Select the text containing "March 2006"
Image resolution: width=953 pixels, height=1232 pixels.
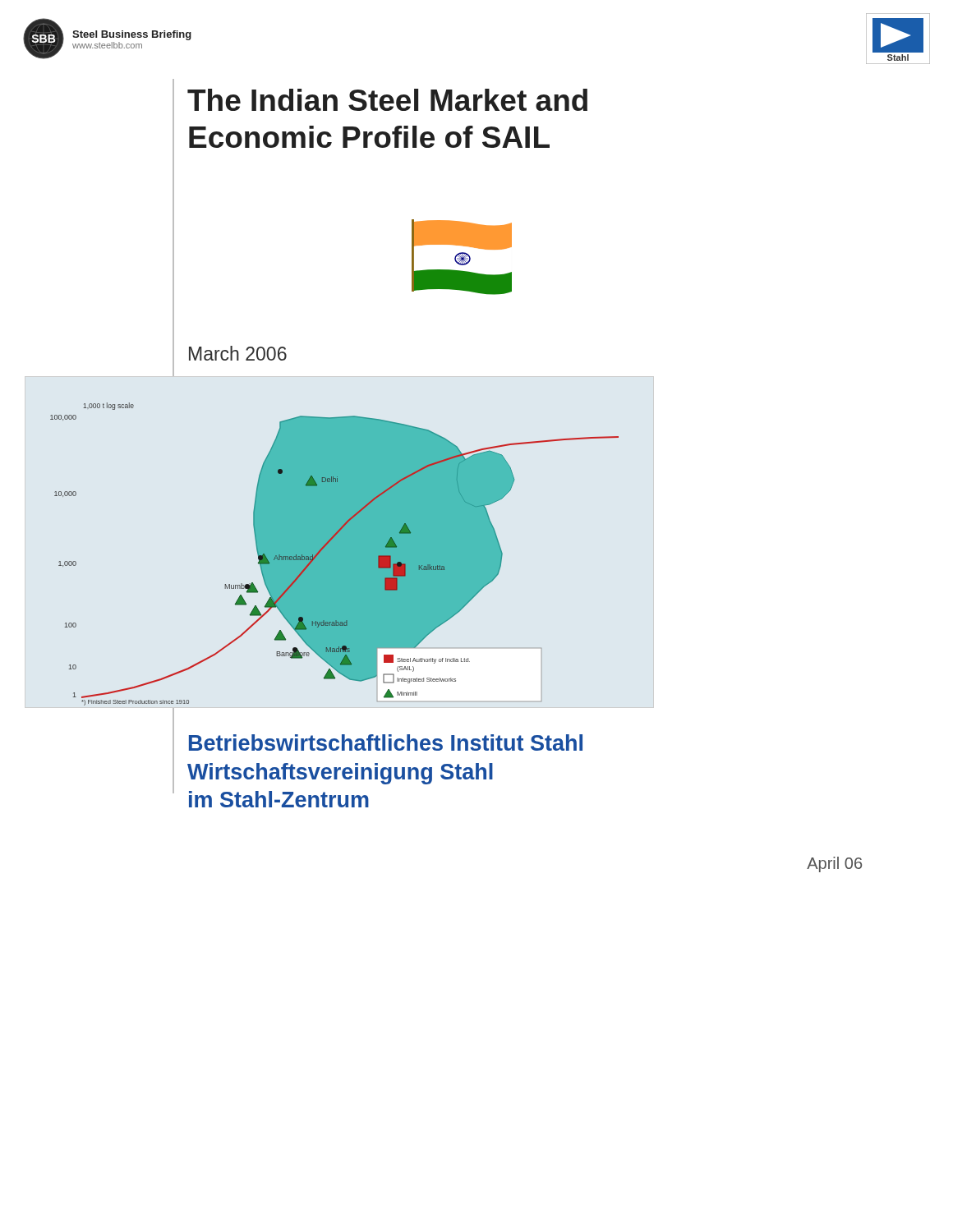237,354
